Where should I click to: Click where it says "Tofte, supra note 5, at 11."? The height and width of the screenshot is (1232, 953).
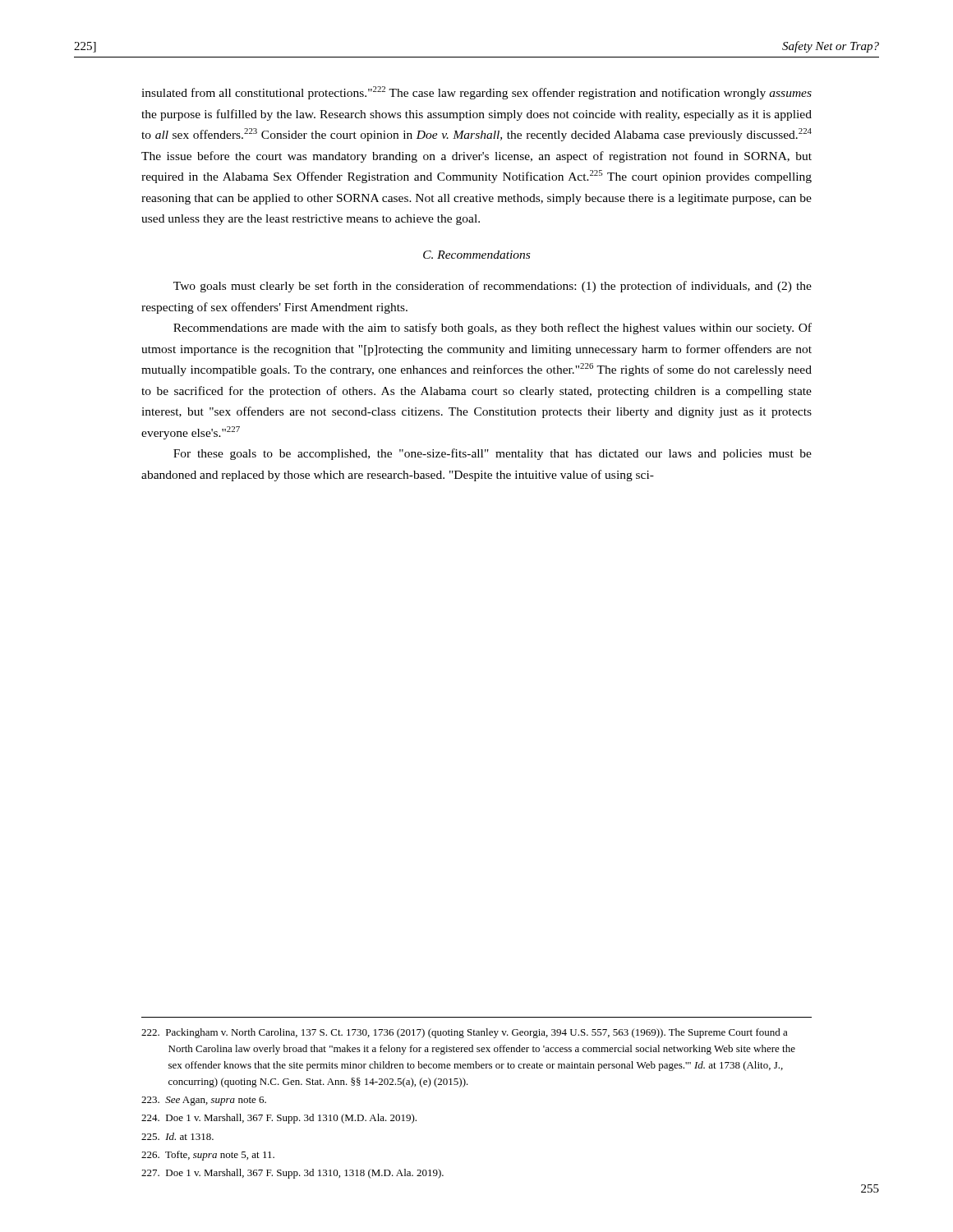click(208, 1154)
